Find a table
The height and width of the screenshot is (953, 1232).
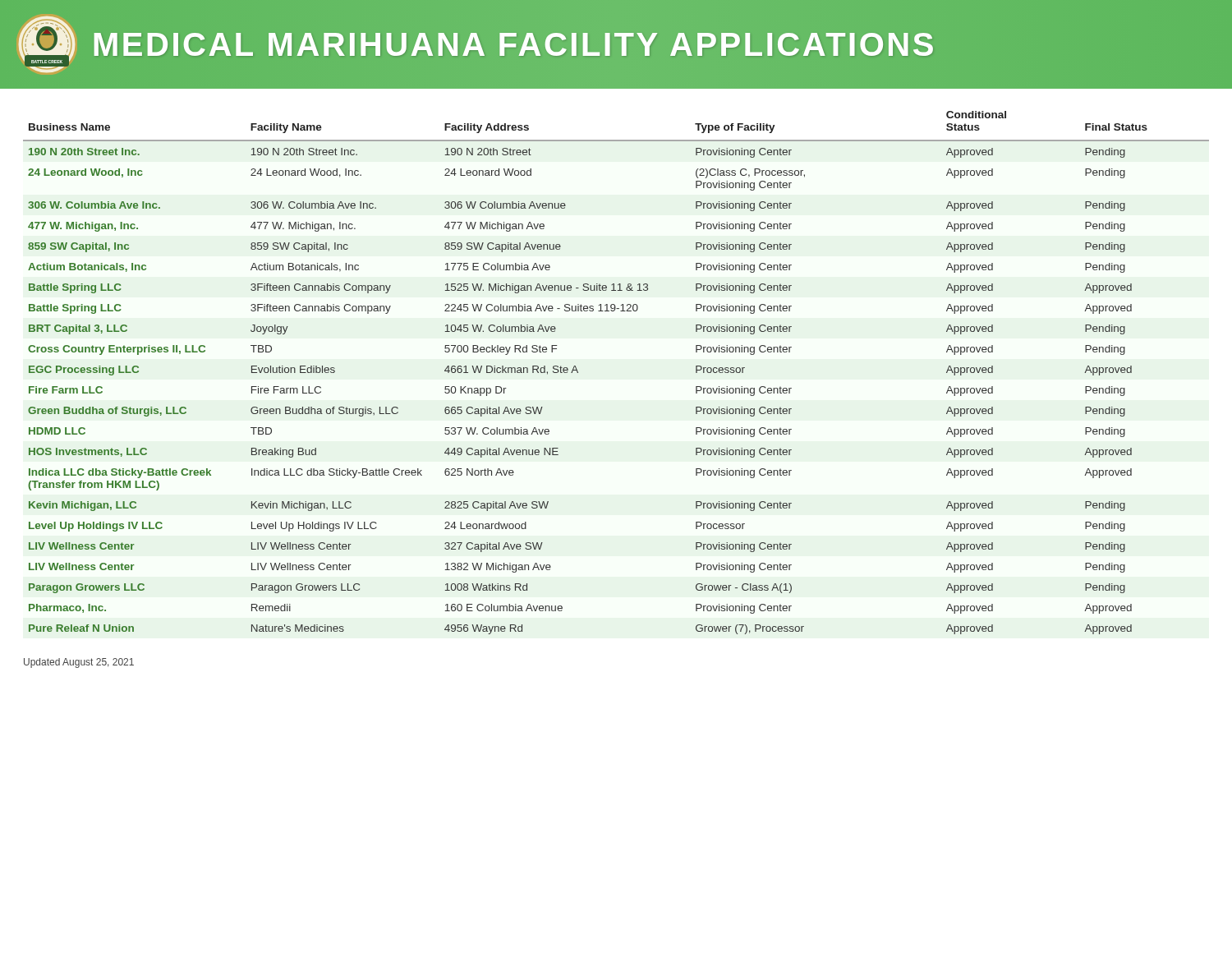pos(616,367)
